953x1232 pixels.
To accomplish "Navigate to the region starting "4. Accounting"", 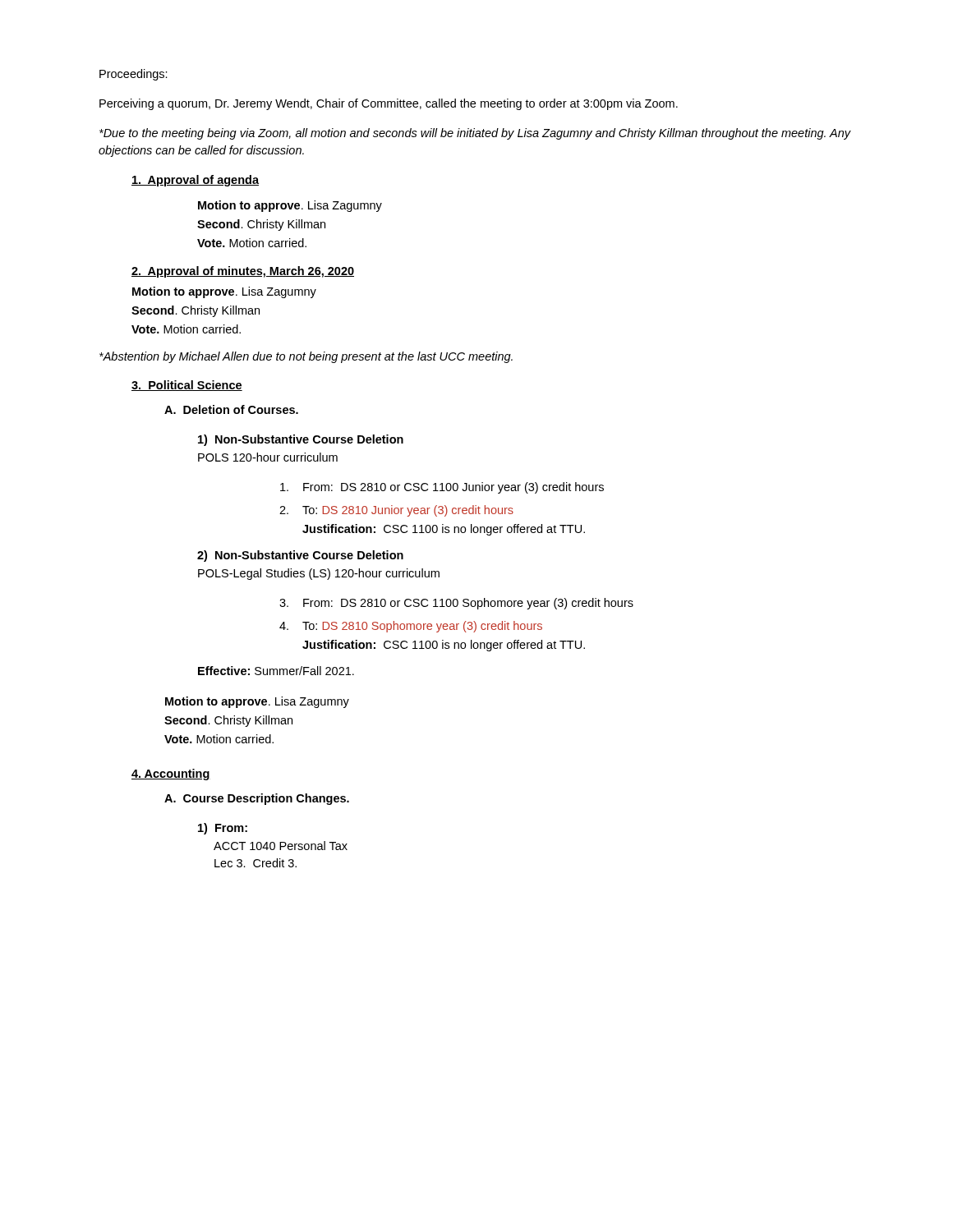I will click(171, 774).
